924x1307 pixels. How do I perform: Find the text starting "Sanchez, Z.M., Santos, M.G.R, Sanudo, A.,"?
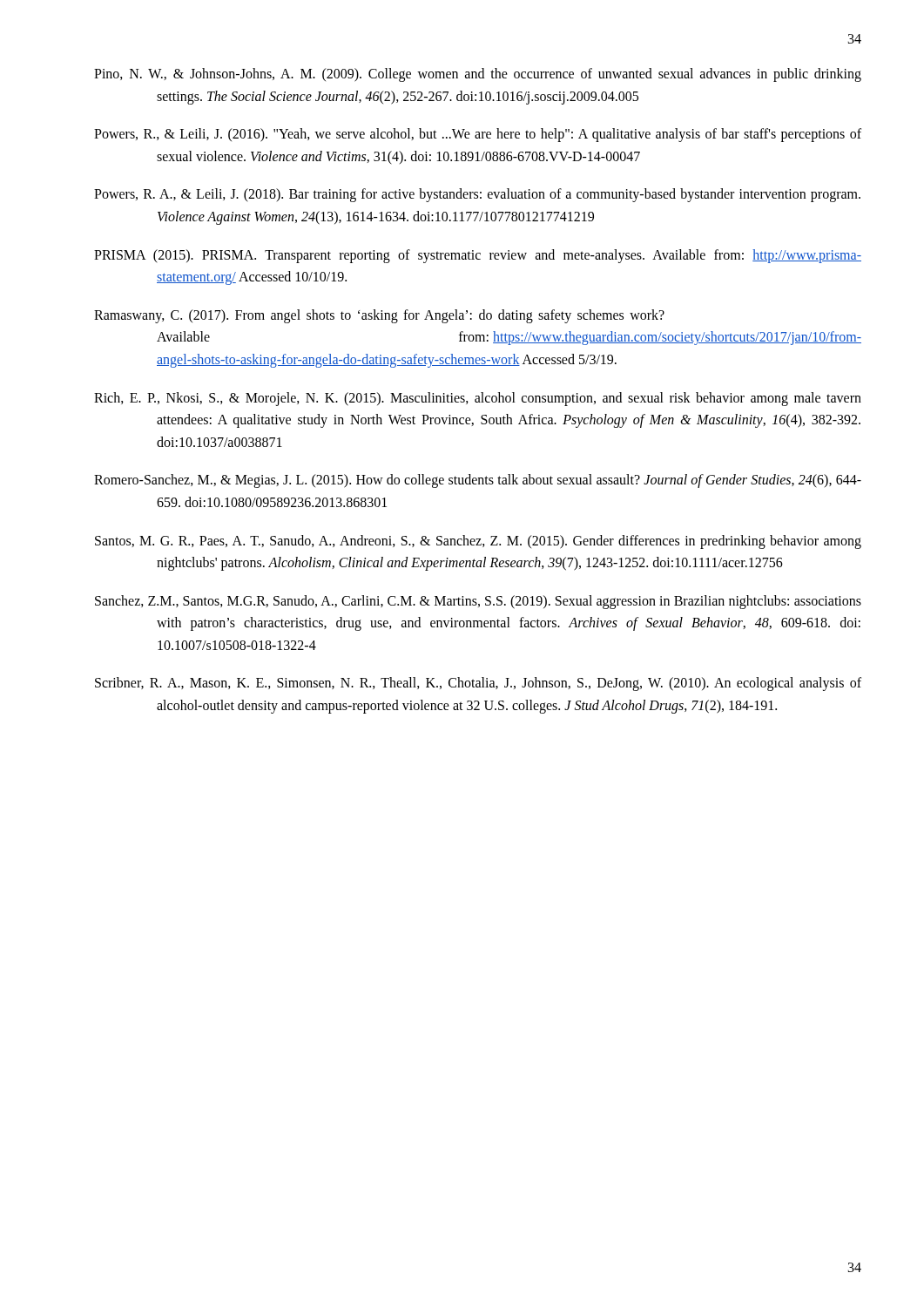click(478, 623)
